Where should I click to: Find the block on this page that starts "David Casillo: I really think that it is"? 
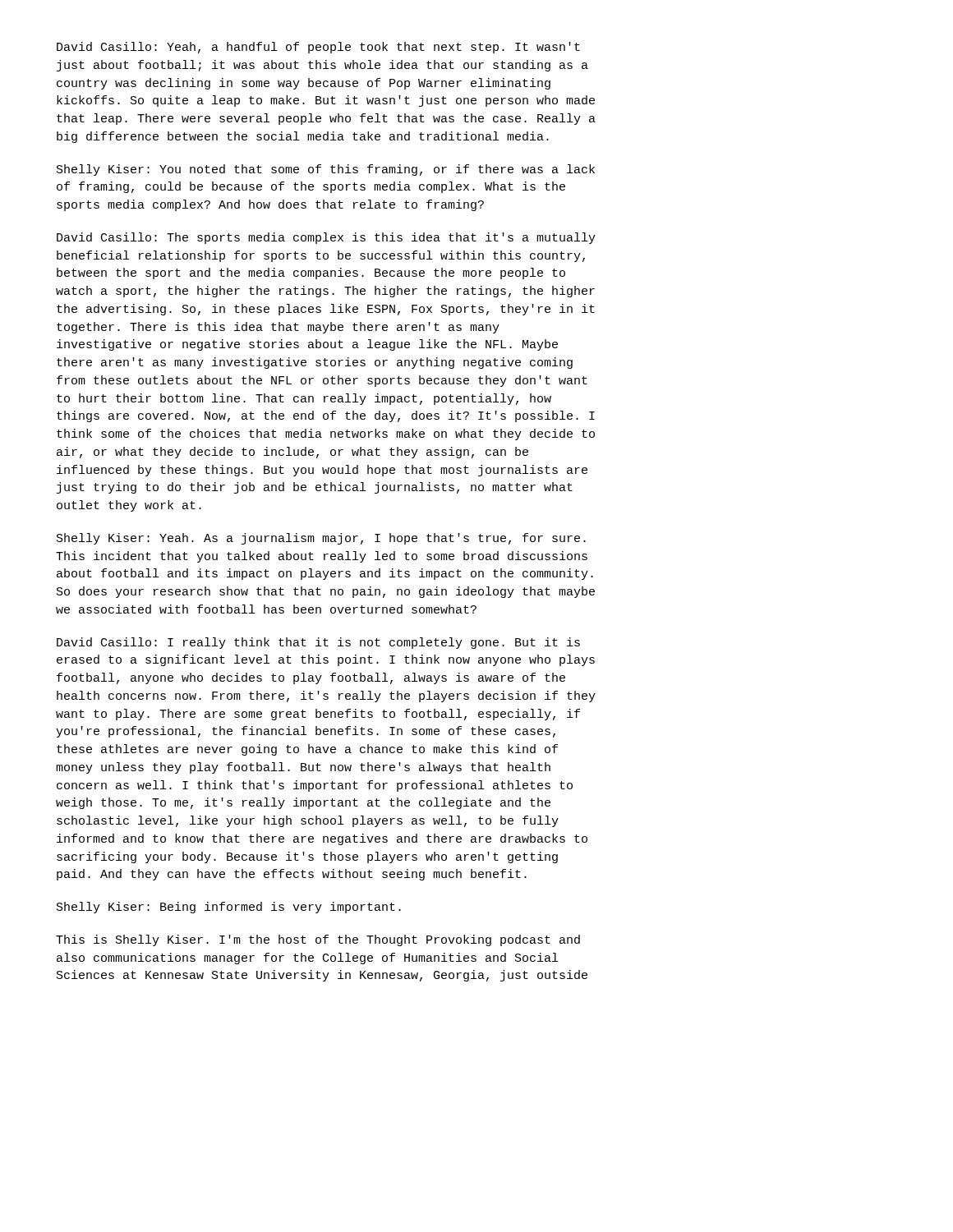(326, 759)
